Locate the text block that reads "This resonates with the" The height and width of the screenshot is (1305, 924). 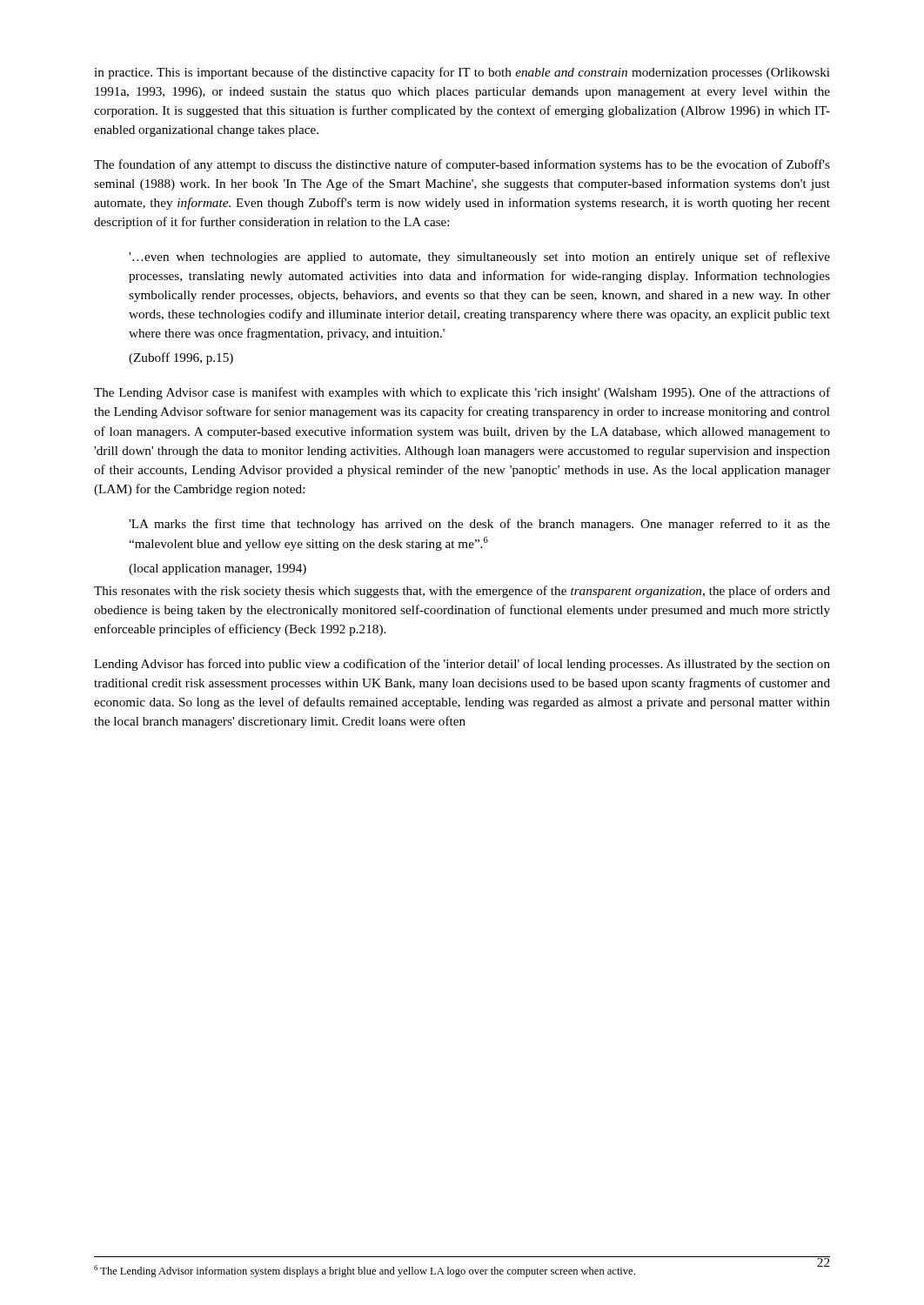click(462, 610)
